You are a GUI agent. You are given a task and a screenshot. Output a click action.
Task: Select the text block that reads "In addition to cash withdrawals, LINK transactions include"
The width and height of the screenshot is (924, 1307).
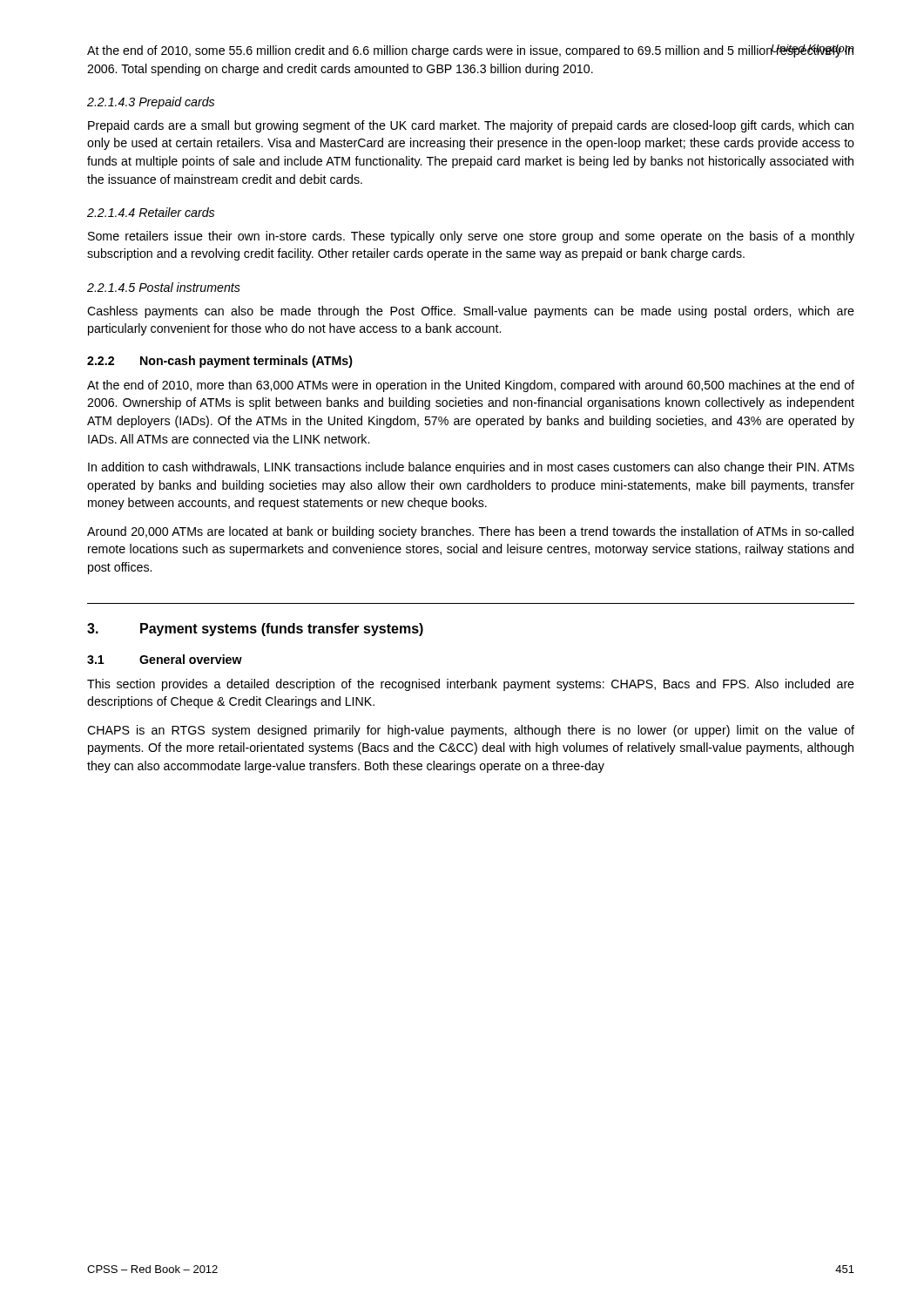coord(471,485)
